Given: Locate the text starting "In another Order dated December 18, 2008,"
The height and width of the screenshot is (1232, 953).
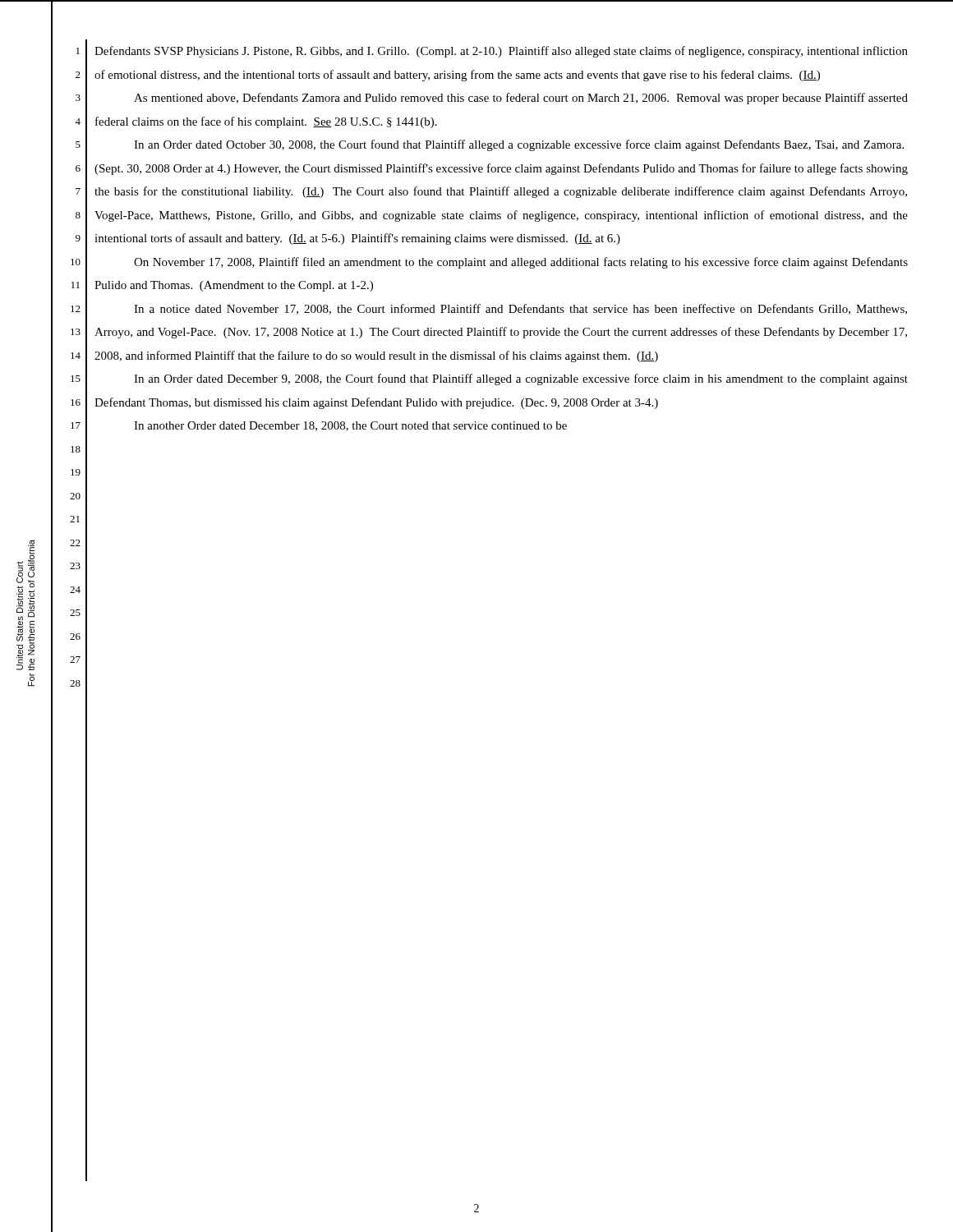Looking at the screenshot, I should click(x=351, y=425).
